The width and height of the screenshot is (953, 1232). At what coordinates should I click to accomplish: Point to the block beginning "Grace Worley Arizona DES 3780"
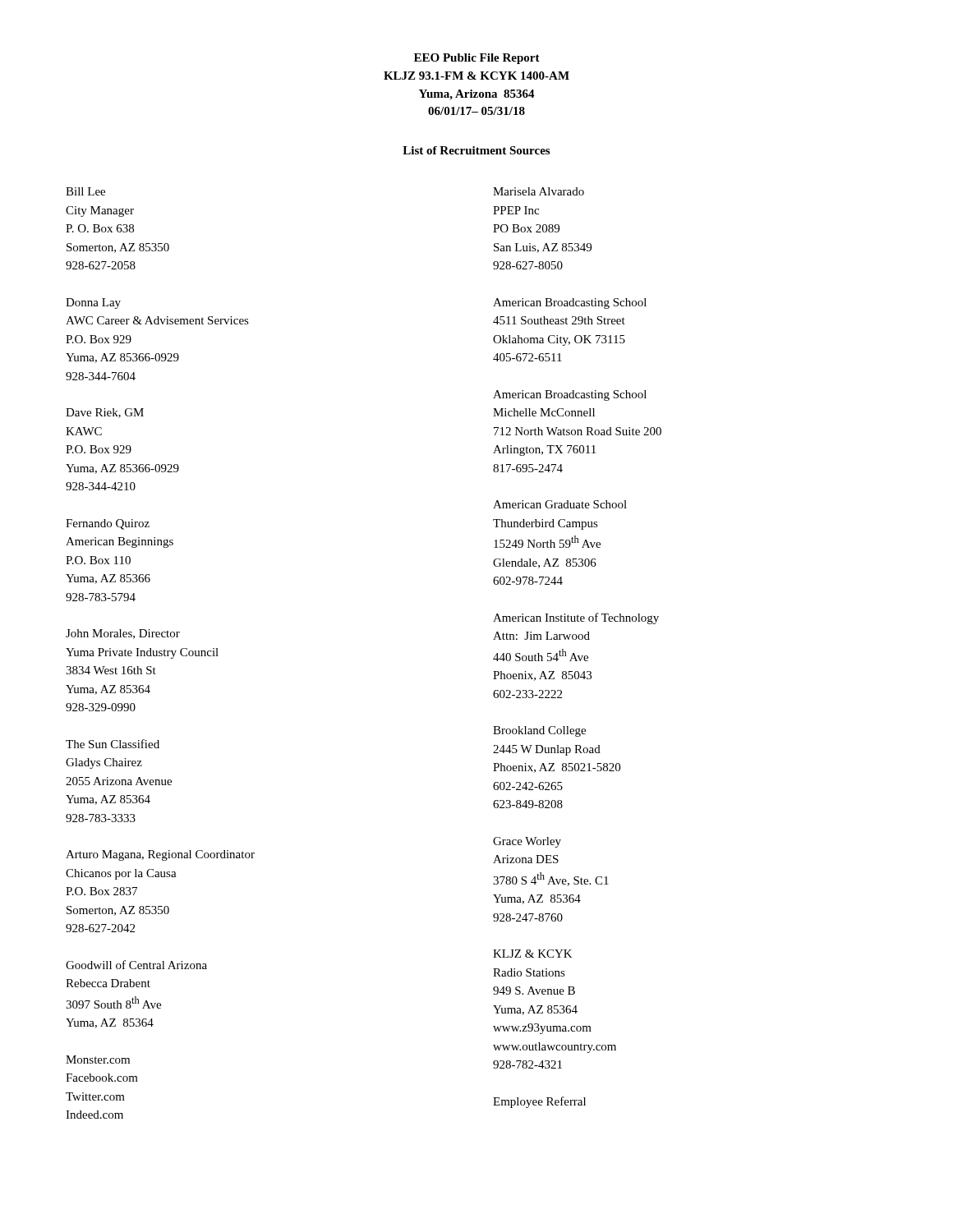[527, 842]
